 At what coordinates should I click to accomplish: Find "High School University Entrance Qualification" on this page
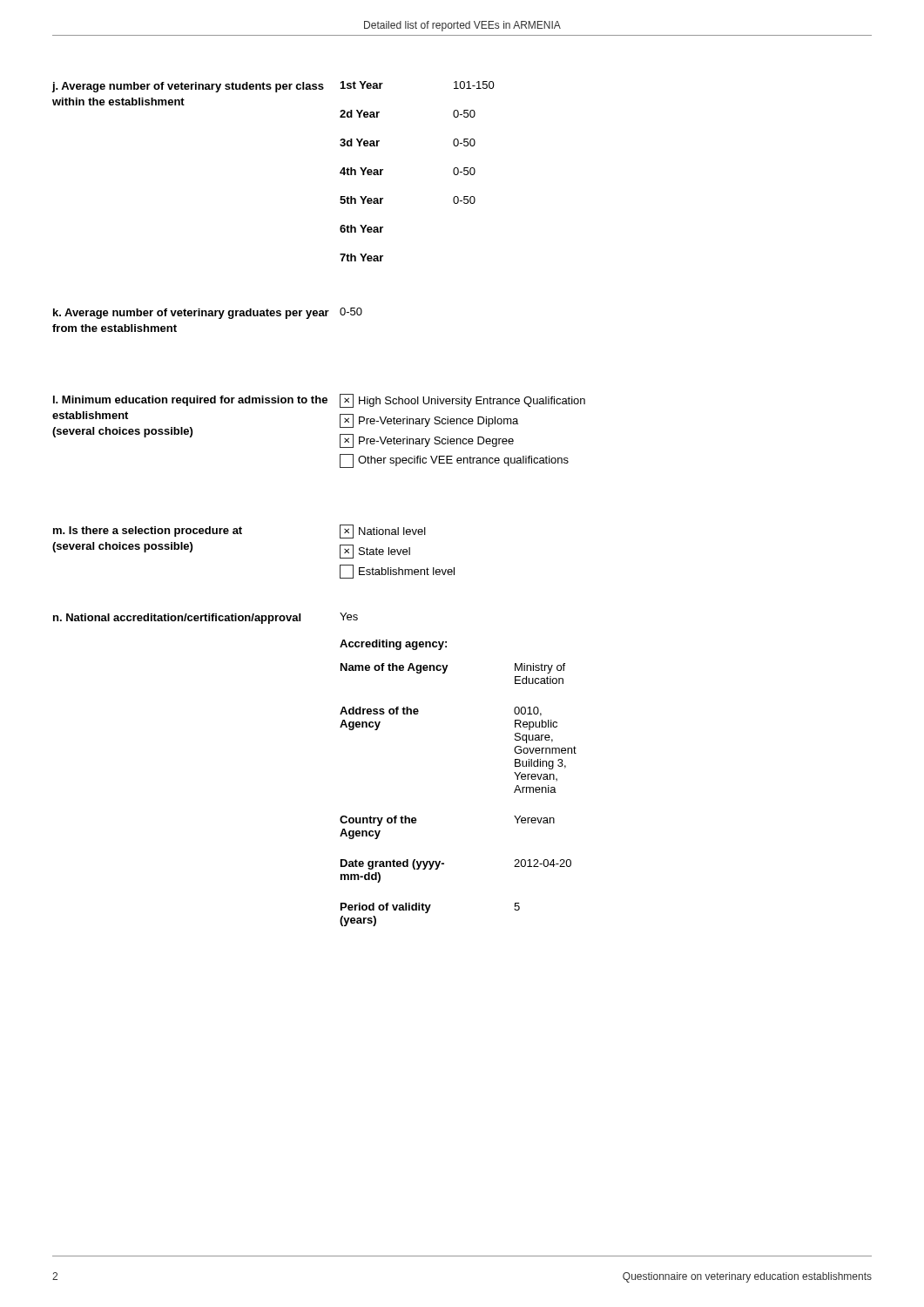coord(463,401)
